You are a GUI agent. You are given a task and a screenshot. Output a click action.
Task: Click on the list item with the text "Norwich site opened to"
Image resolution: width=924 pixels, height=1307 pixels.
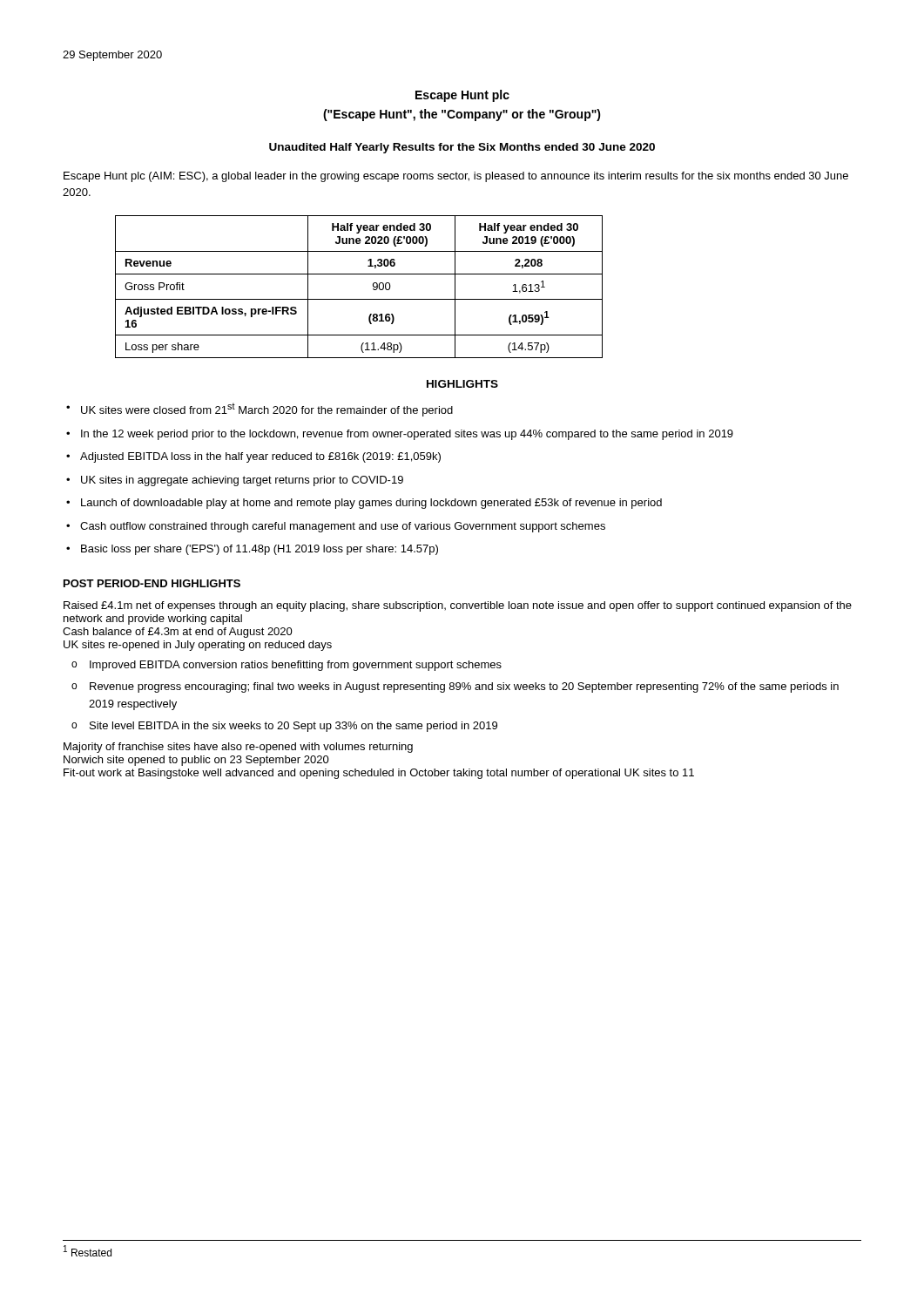pos(462,759)
